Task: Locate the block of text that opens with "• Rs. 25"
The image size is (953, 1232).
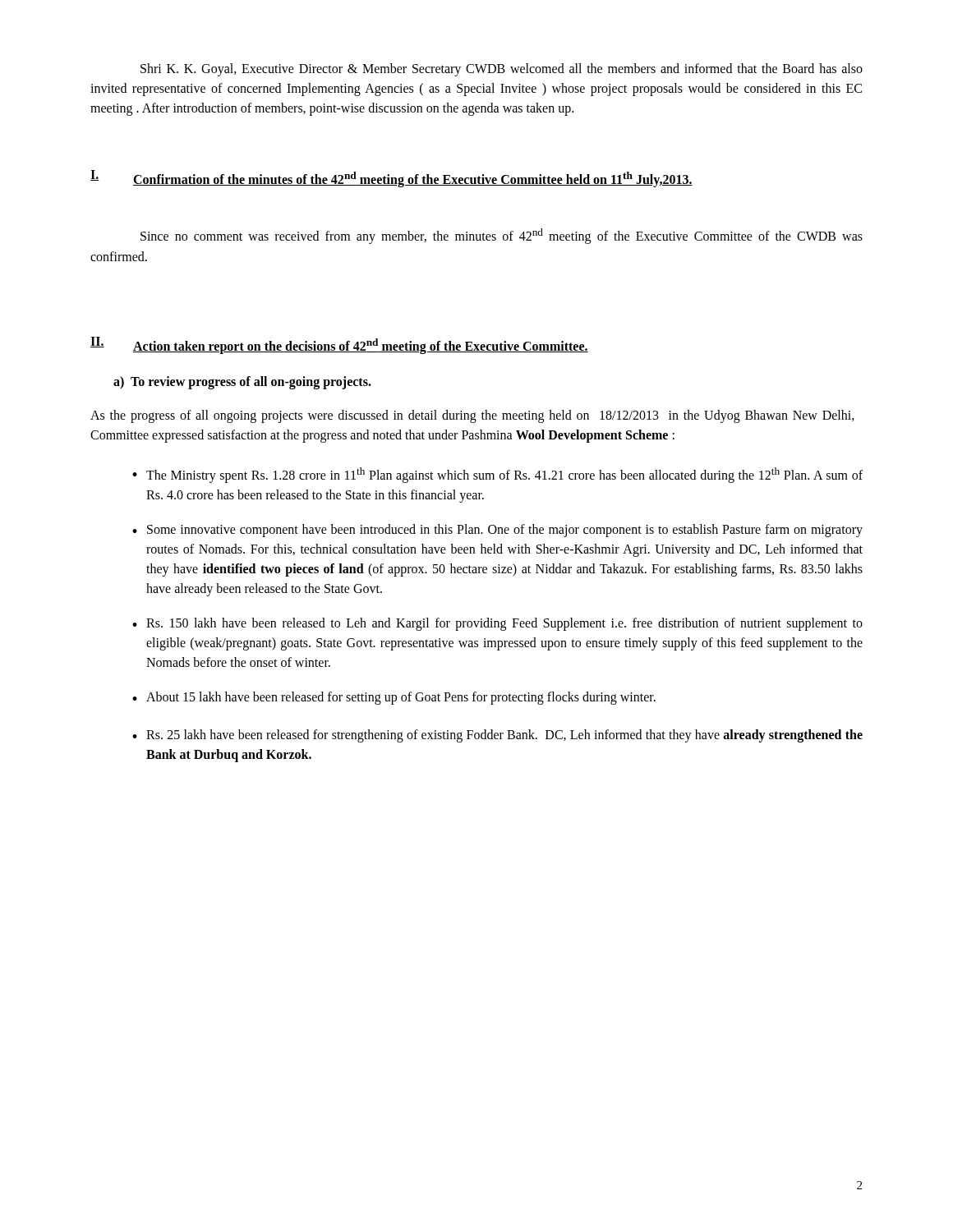Action: pos(493,745)
